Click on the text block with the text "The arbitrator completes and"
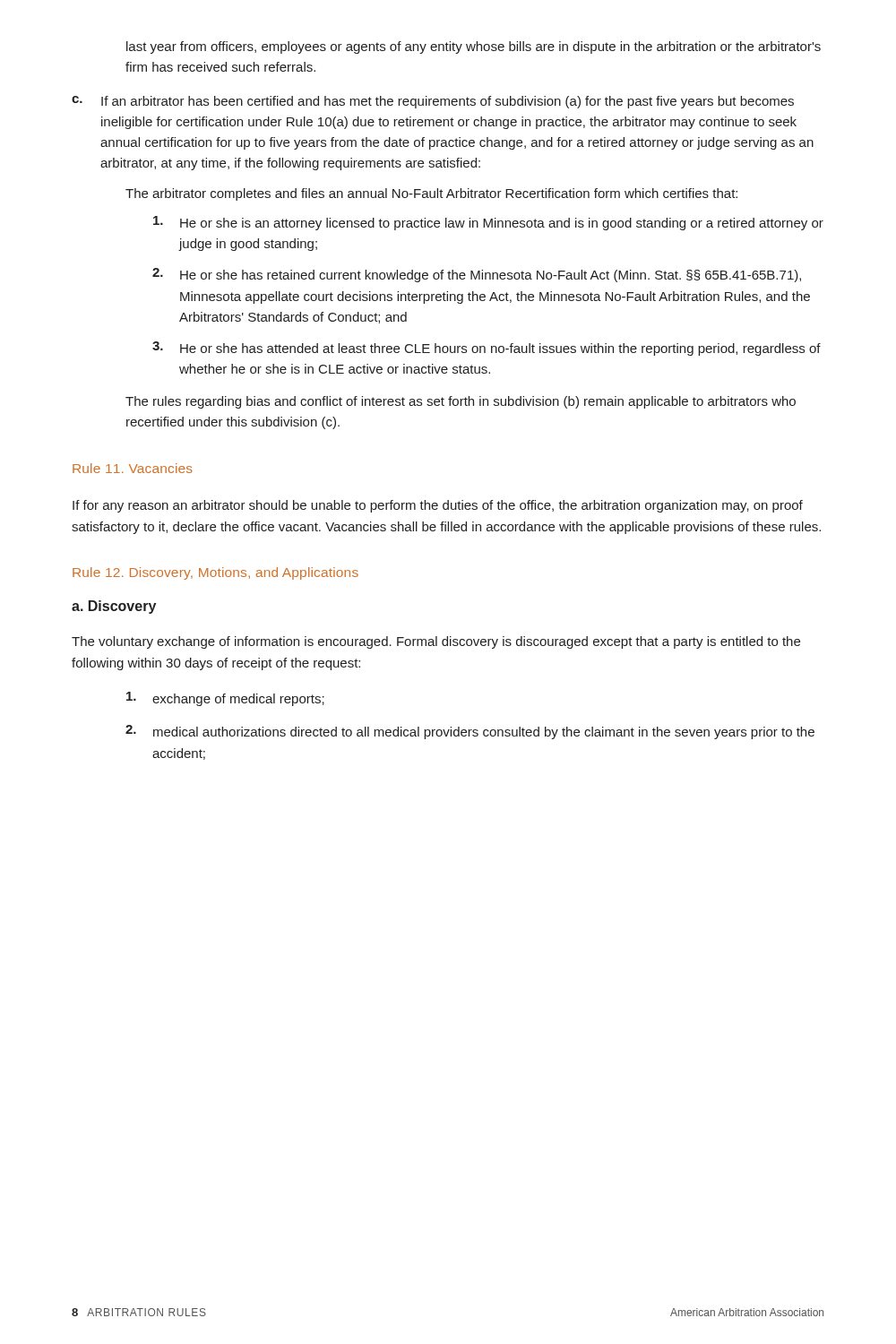The width and height of the screenshot is (896, 1344). click(432, 193)
